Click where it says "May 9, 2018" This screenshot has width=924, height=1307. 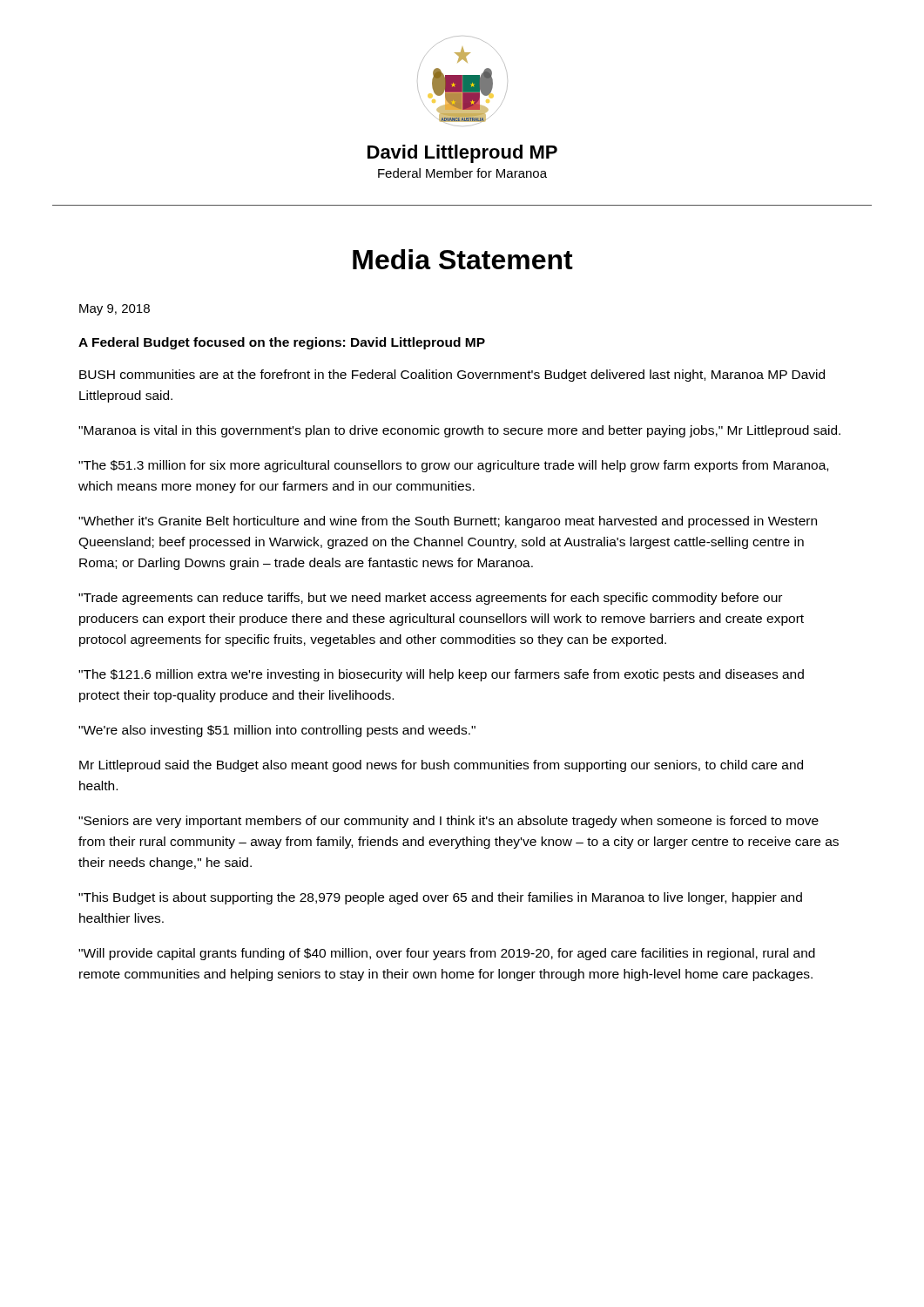114,308
